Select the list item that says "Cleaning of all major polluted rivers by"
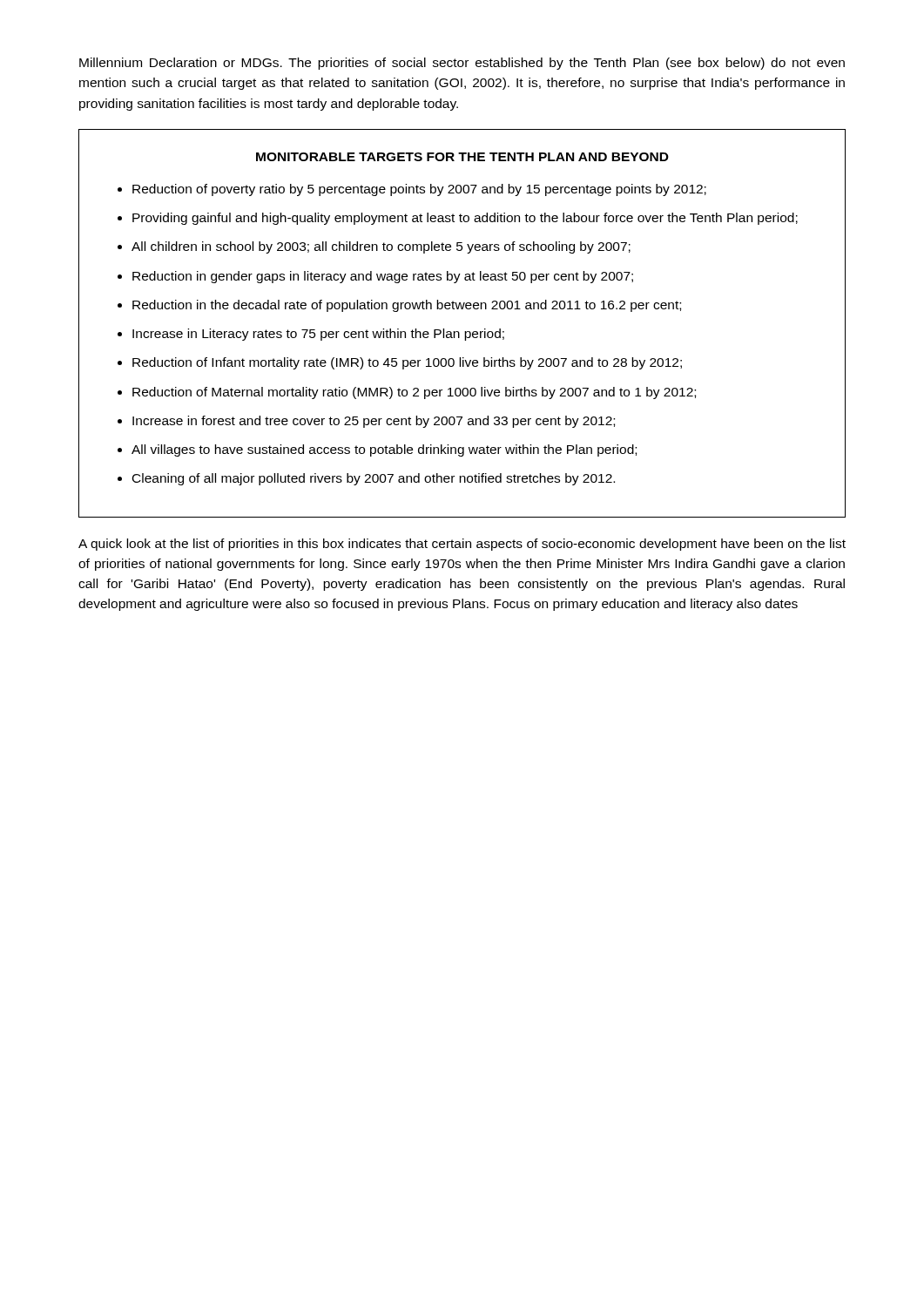 coord(374,478)
